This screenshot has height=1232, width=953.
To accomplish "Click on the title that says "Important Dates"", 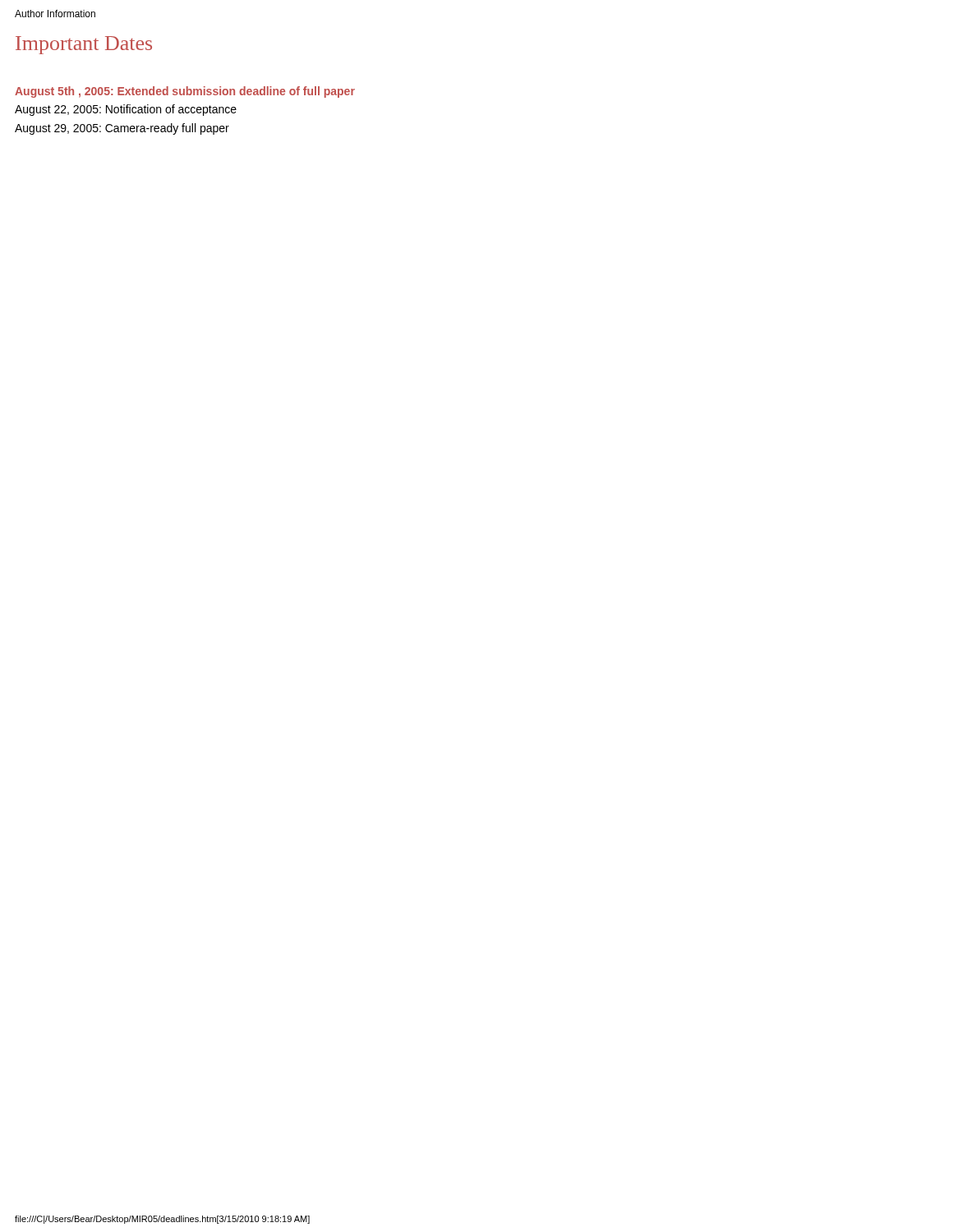I will point(84,43).
